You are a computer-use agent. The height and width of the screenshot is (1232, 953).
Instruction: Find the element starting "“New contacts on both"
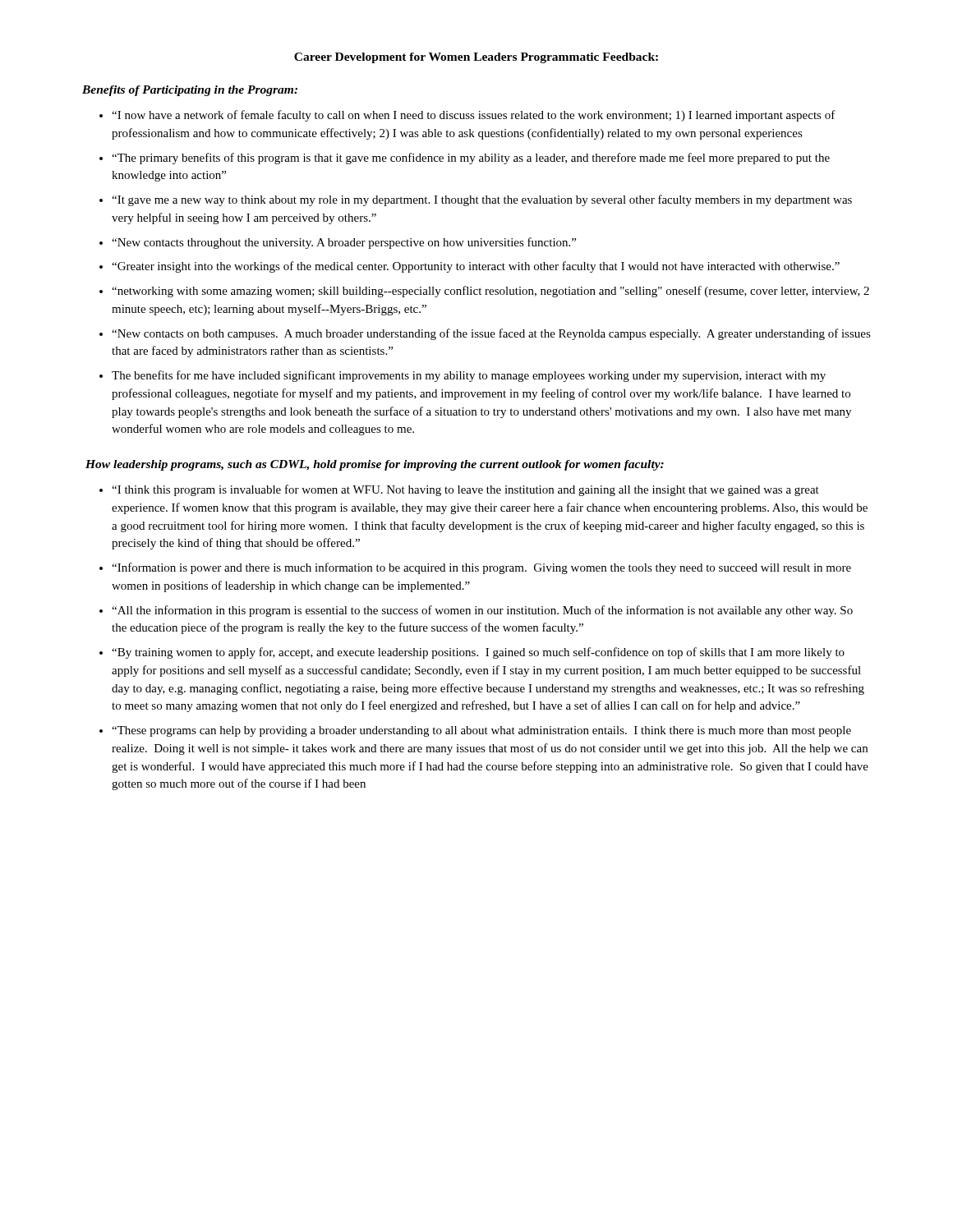click(x=491, y=342)
